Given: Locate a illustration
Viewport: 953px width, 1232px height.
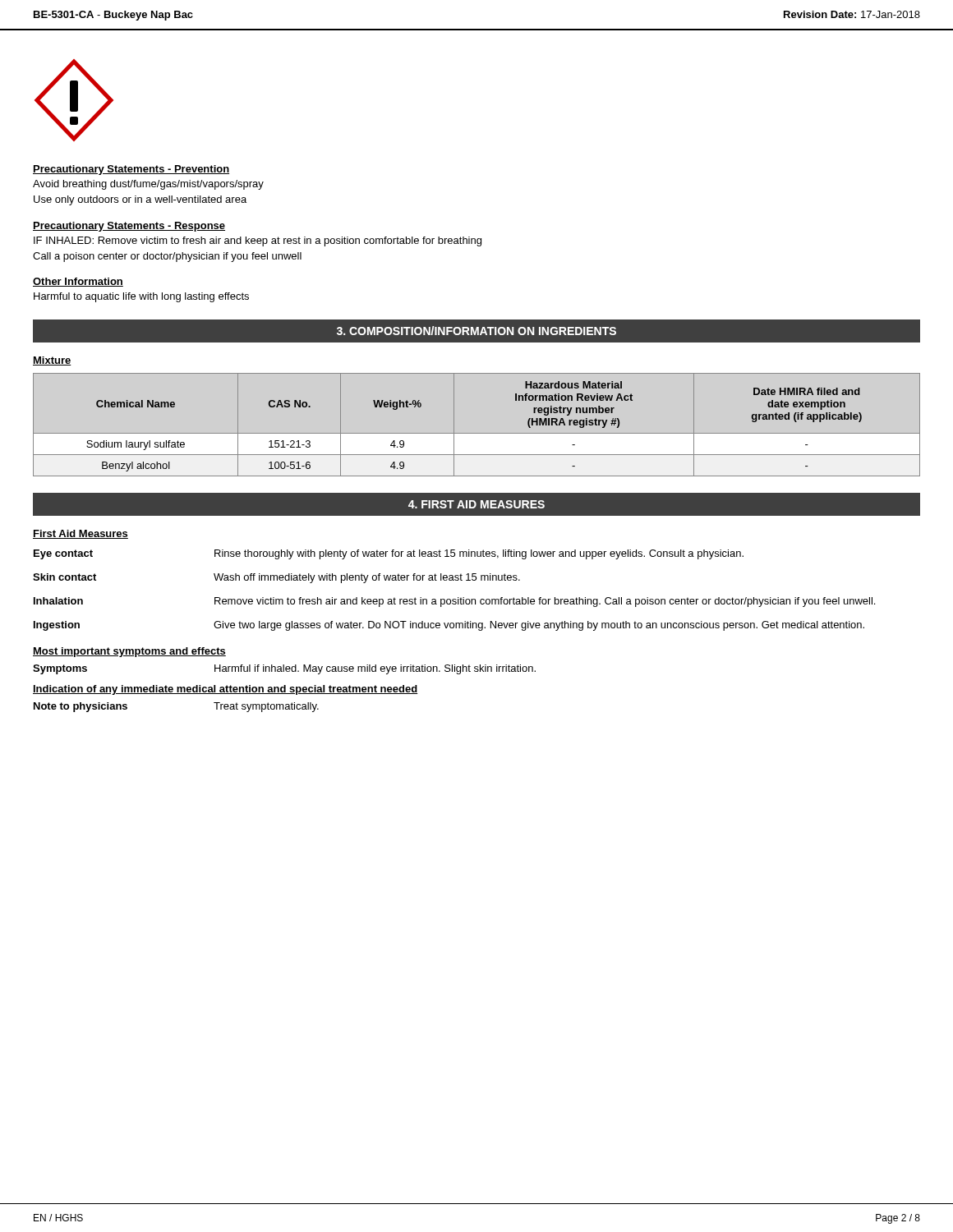Looking at the screenshot, I should point(74,102).
